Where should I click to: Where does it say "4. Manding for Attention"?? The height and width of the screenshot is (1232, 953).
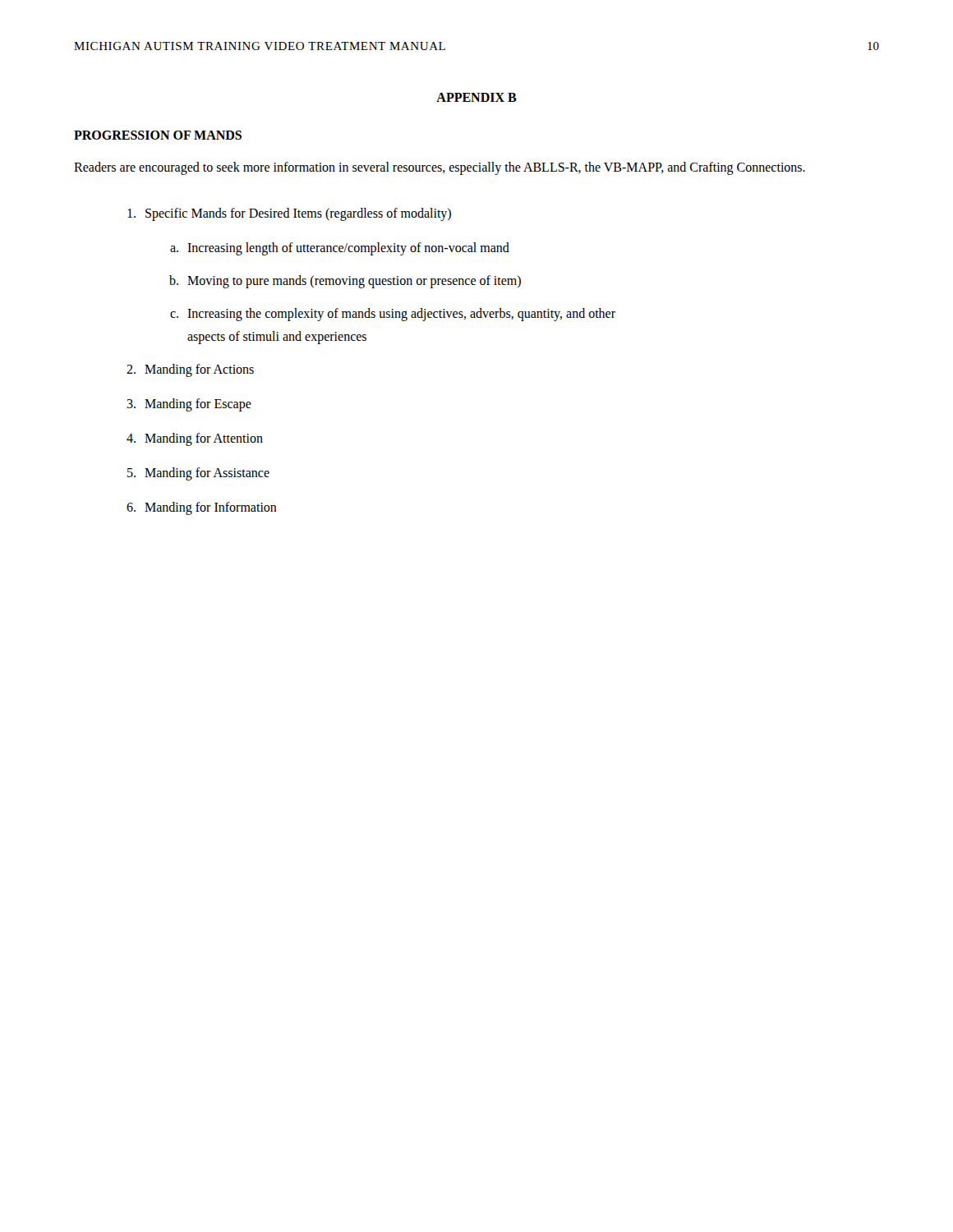click(x=185, y=439)
